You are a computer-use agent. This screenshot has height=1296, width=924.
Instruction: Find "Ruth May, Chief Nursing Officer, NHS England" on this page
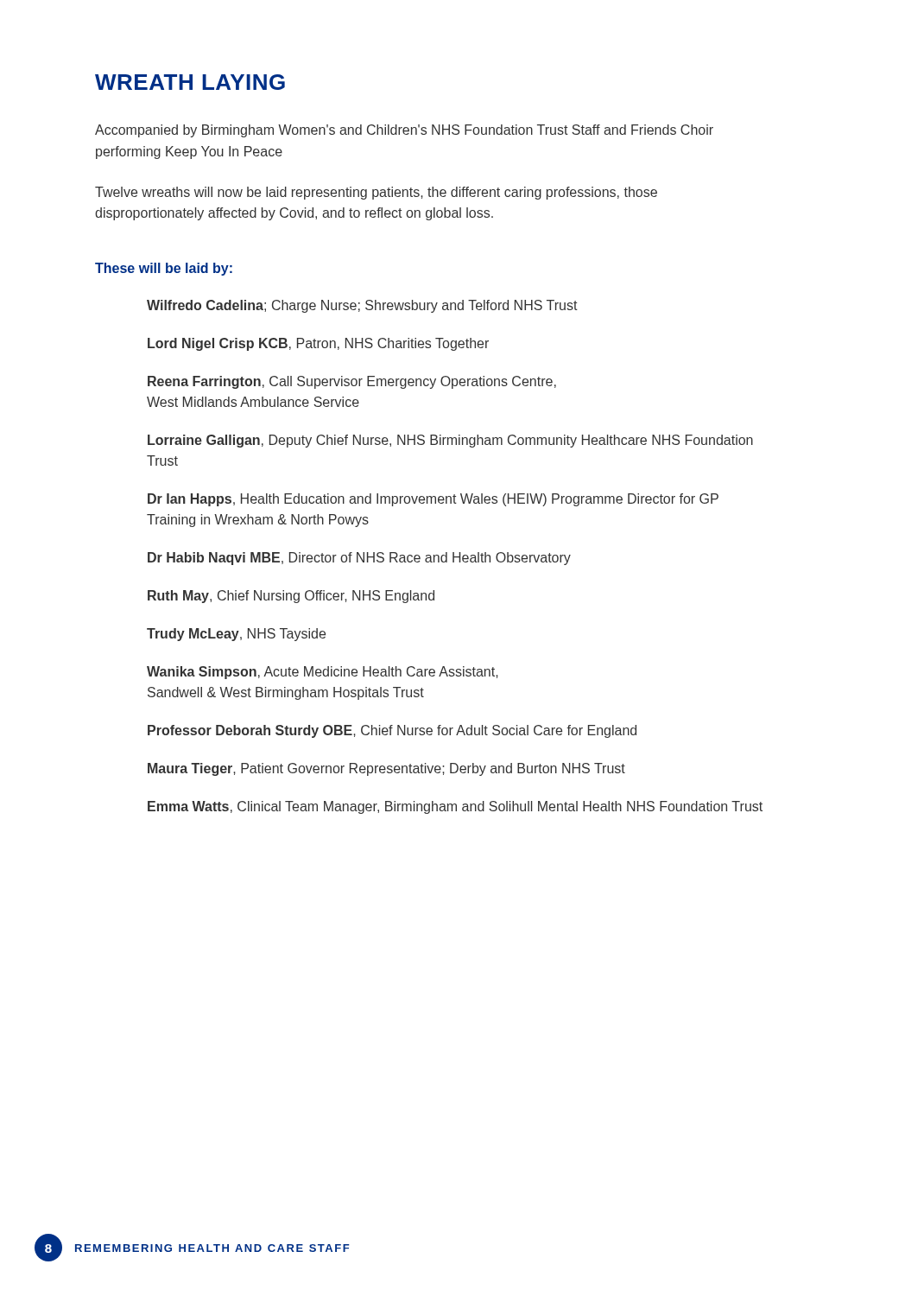[291, 597]
